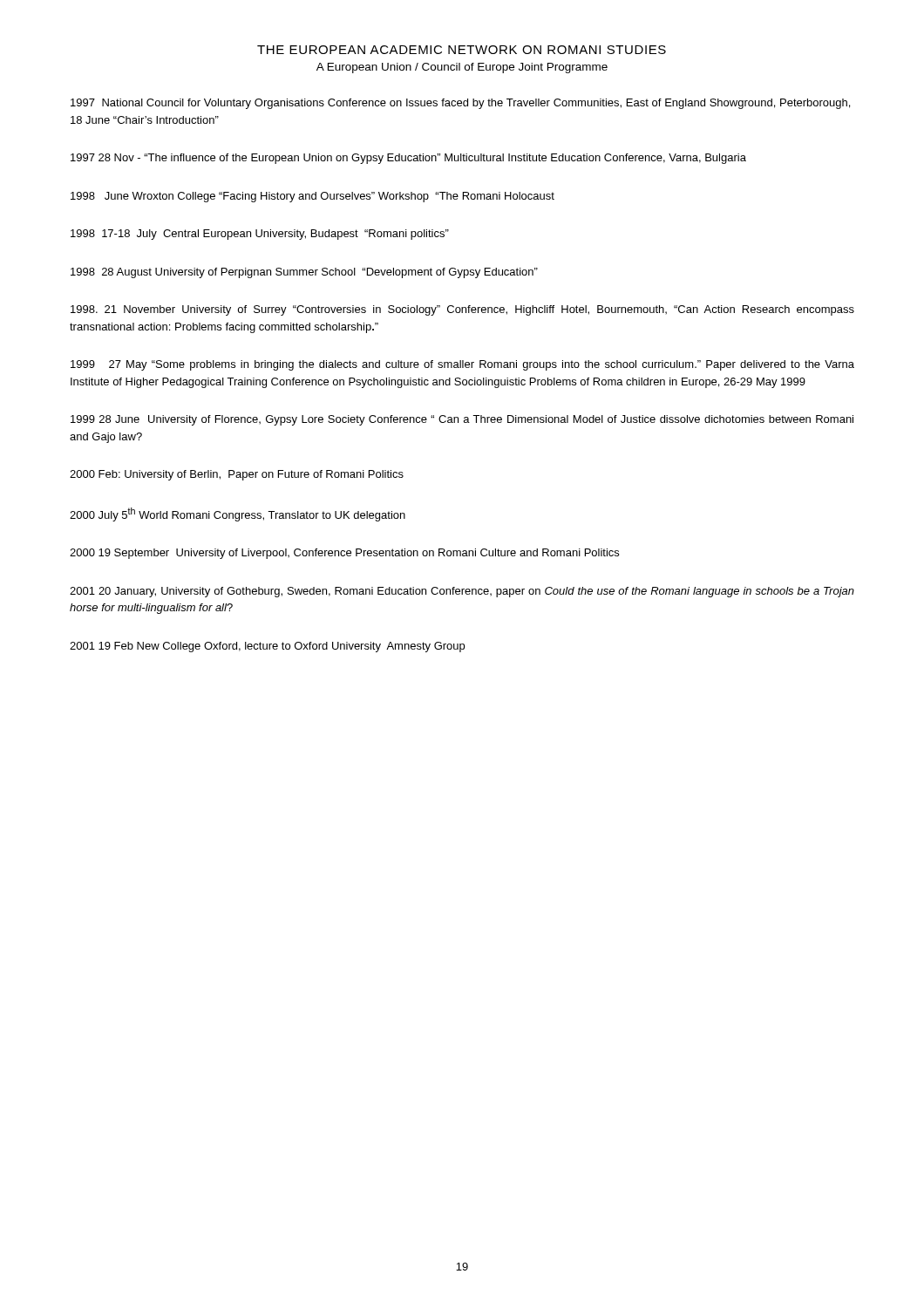Where is the passage that starts "1998 28 August"?
Image resolution: width=924 pixels, height=1308 pixels.
pos(304,271)
